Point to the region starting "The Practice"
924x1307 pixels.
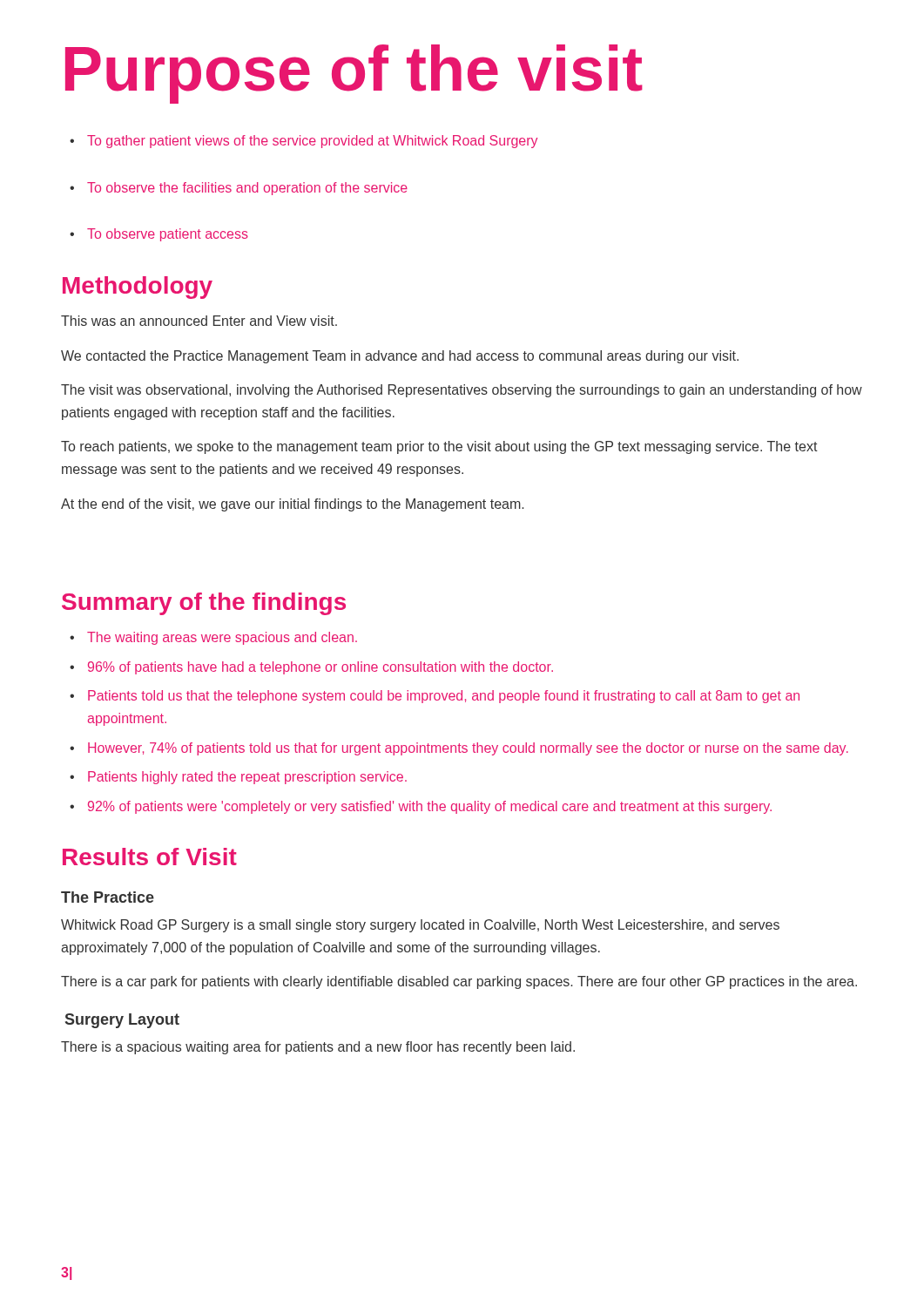[108, 898]
